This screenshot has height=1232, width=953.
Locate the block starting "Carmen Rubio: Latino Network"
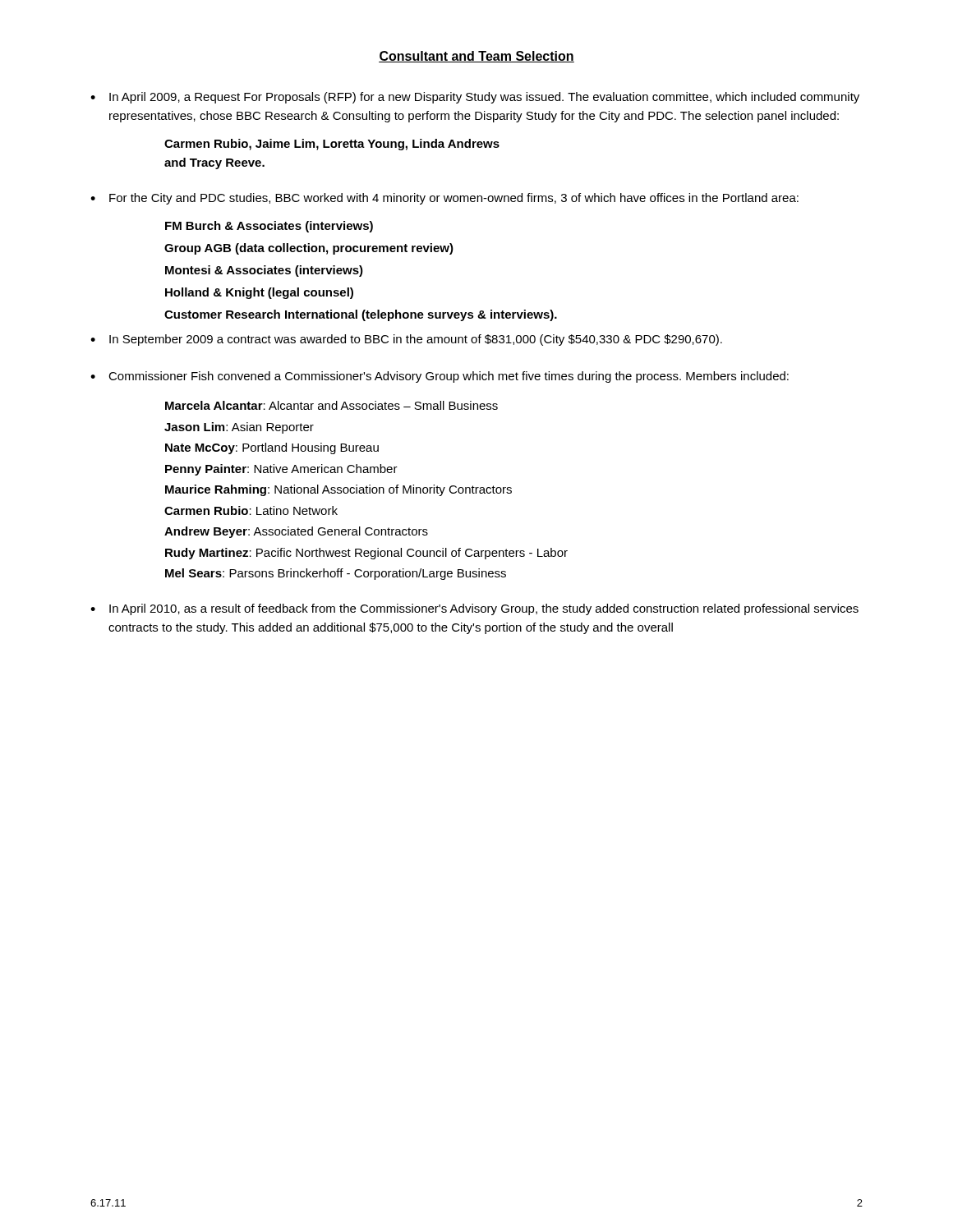pyautogui.click(x=251, y=510)
